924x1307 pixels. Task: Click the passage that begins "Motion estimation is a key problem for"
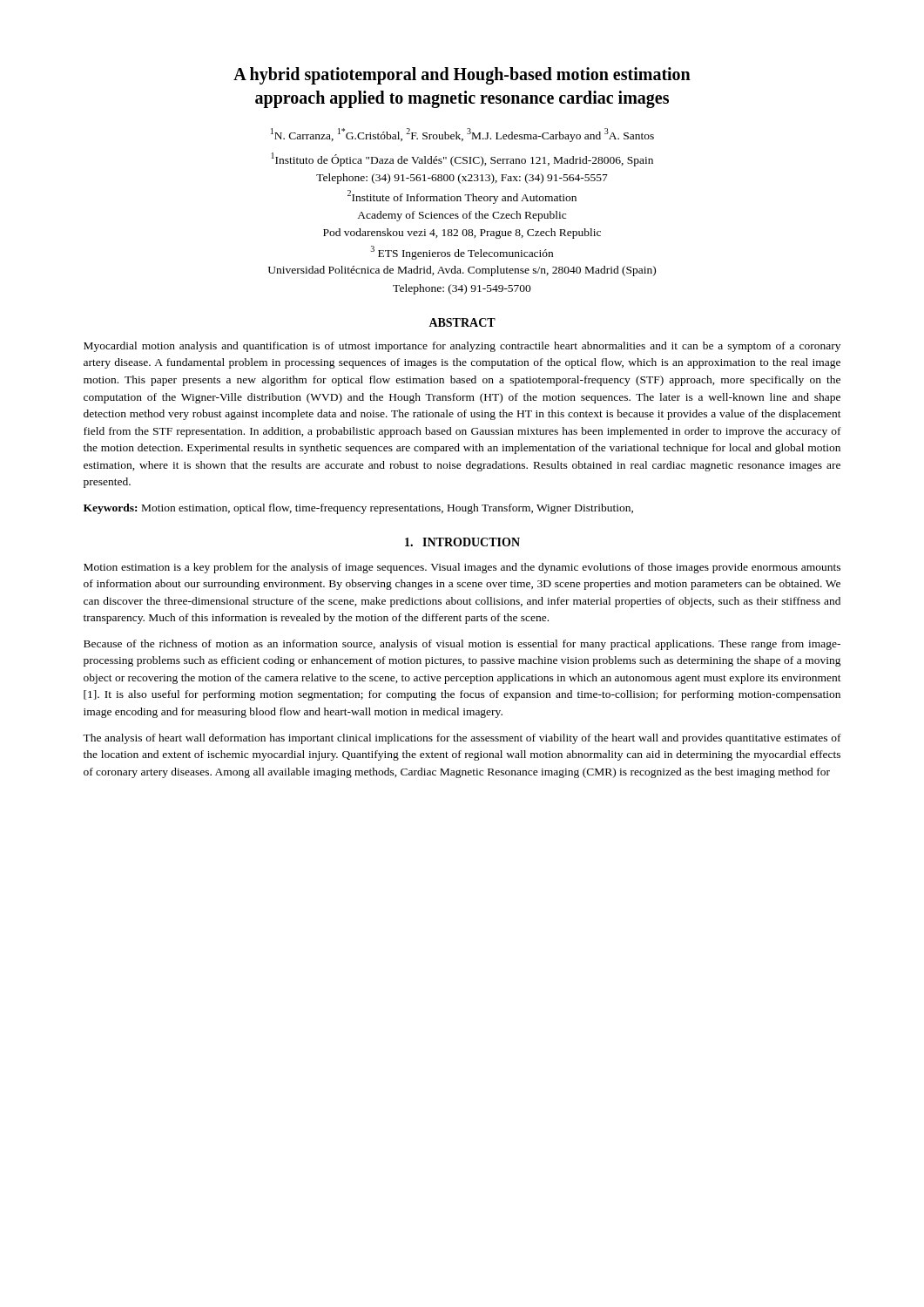coord(462,592)
